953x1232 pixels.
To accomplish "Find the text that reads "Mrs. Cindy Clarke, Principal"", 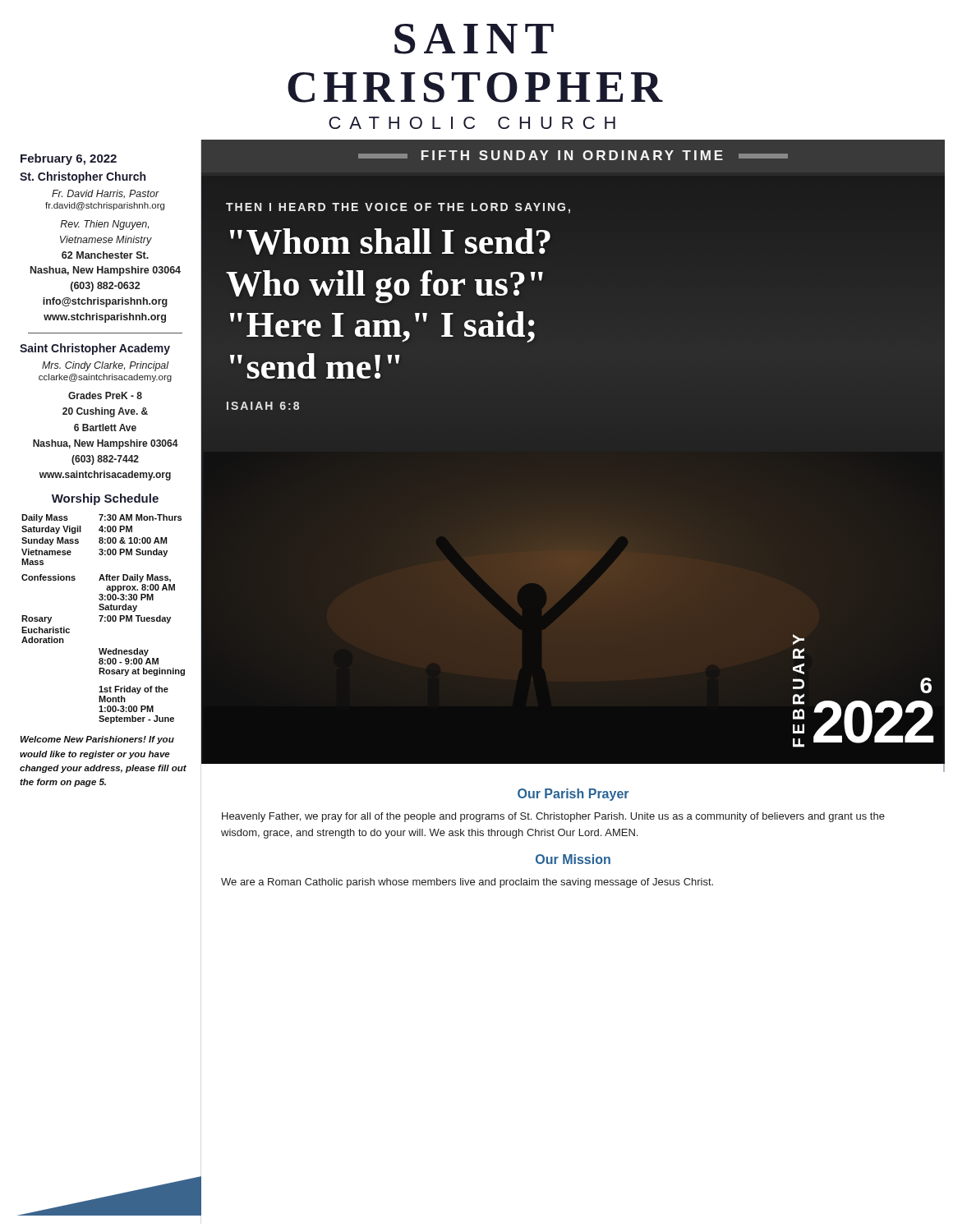I will coord(105,366).
